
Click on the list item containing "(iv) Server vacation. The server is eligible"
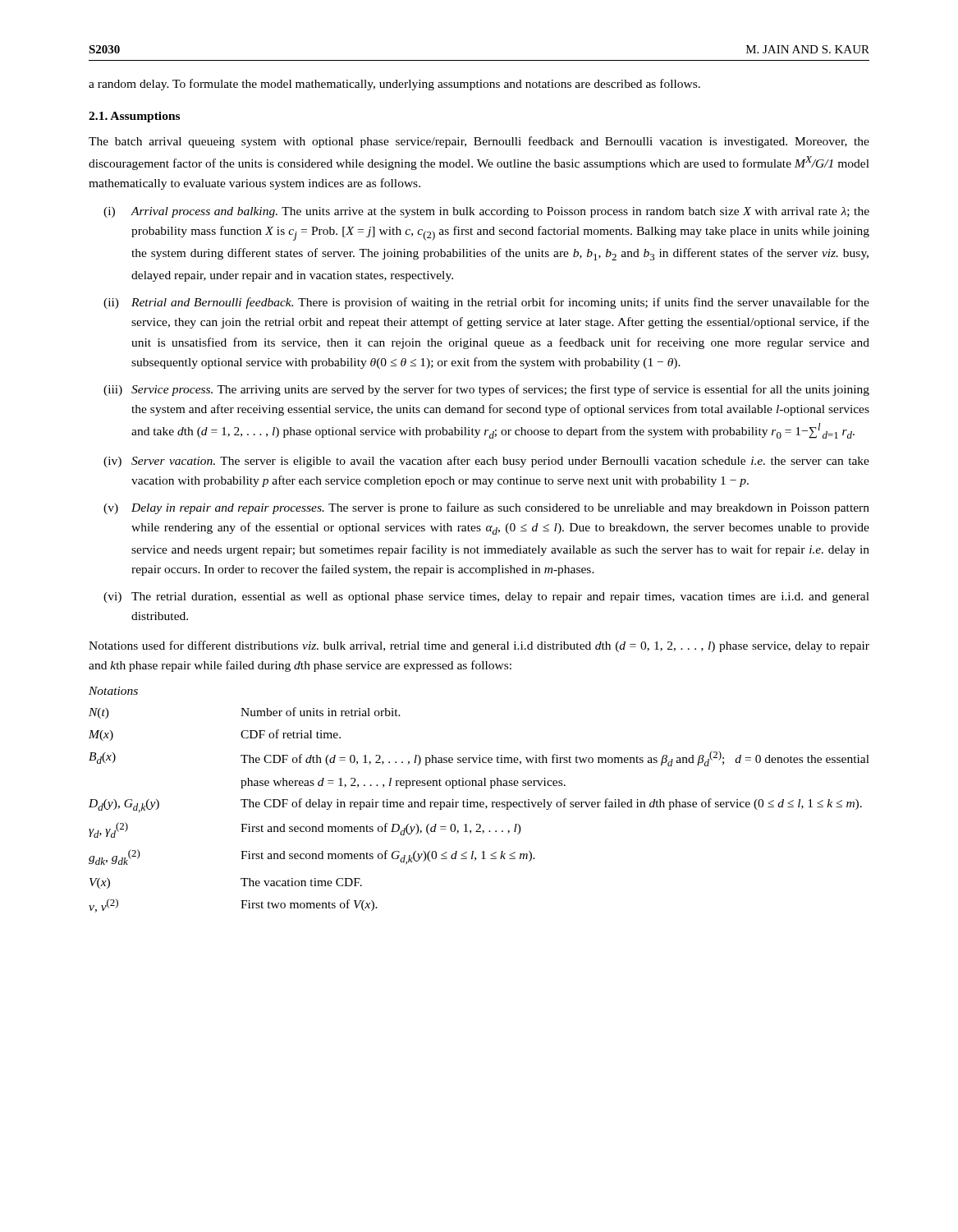pyautogui.click(x=486, y=471)
